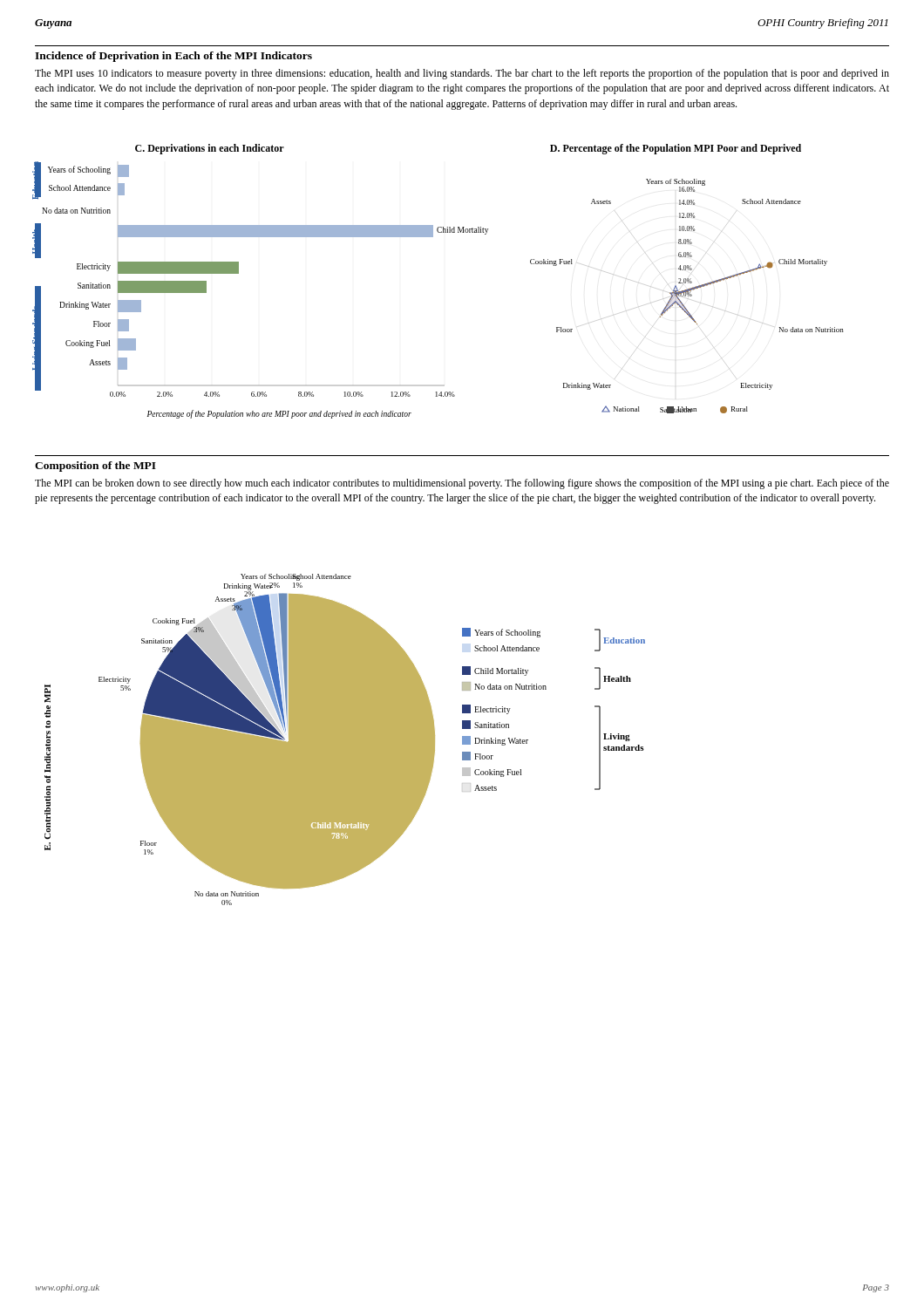Point to the text block starting "The MPI can be broken down"
This screenshot has width=924, height=1308.
462,491
